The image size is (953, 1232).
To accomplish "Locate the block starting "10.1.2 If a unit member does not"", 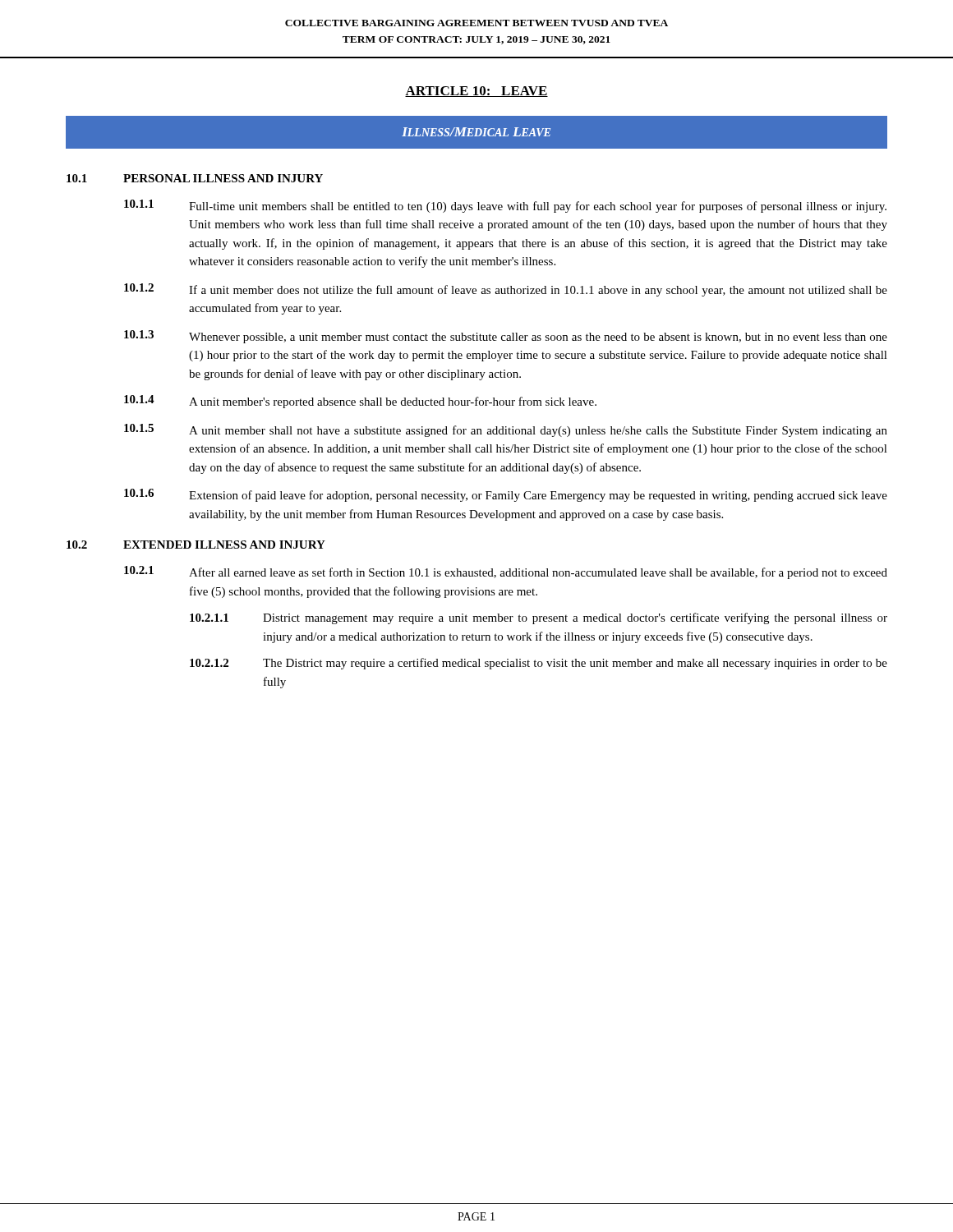I will pyautogui.click(x=505, y=299).
